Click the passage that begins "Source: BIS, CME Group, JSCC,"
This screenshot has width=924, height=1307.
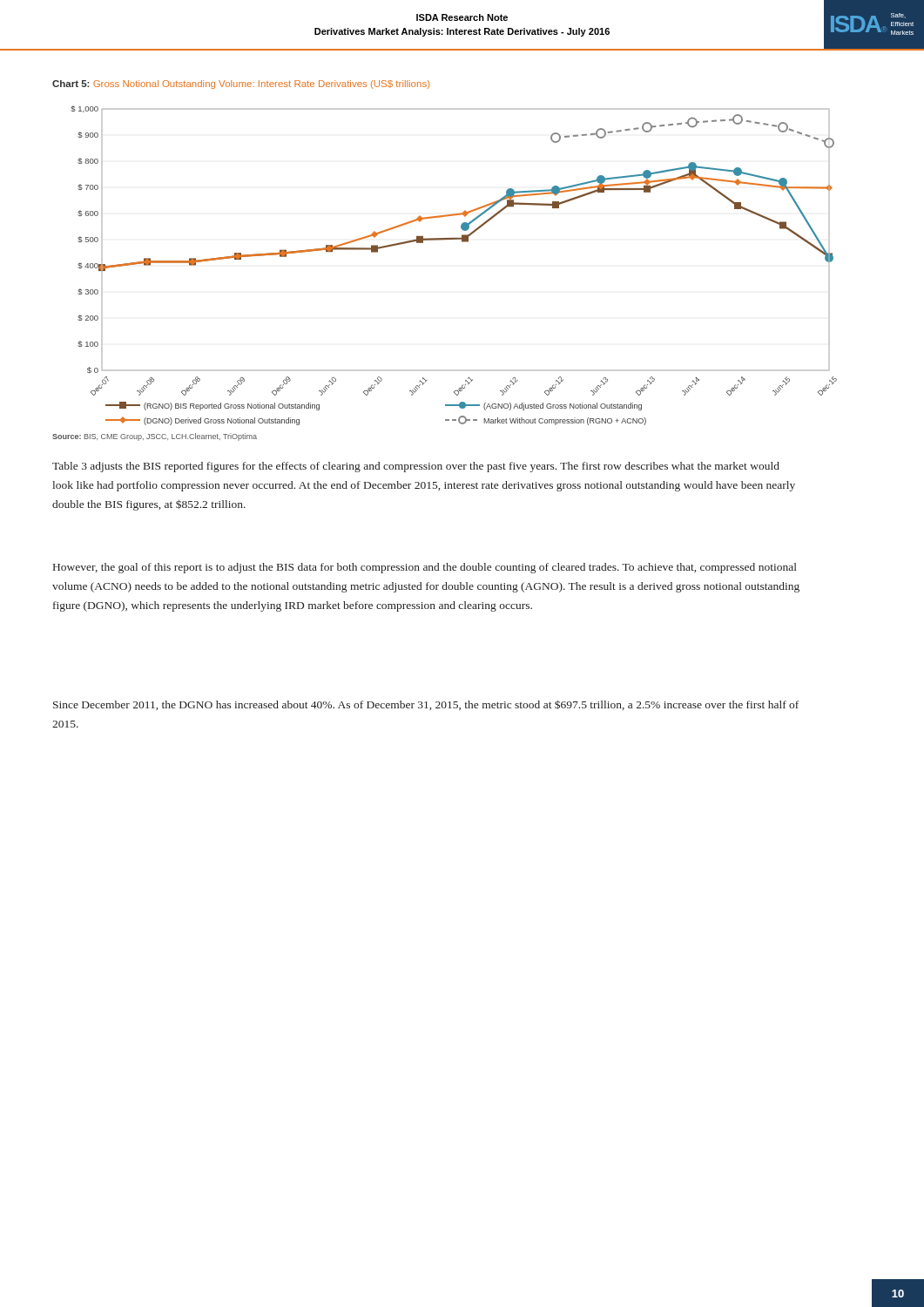(155, 437)
